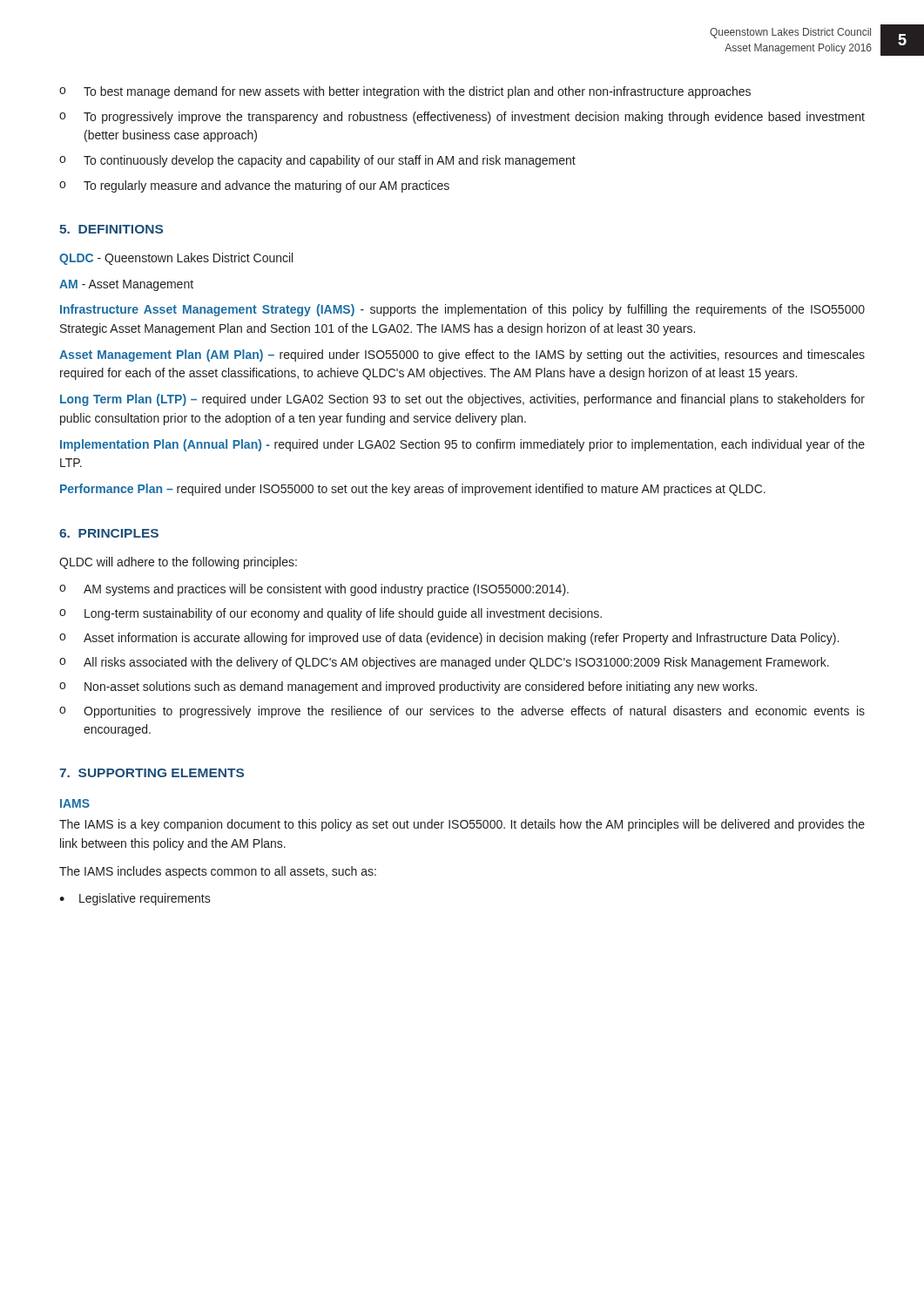Select the text block with the text "Infrastructure Asset Management Strategy"
Screen dimensions: 1307x924
pos(462,319)
